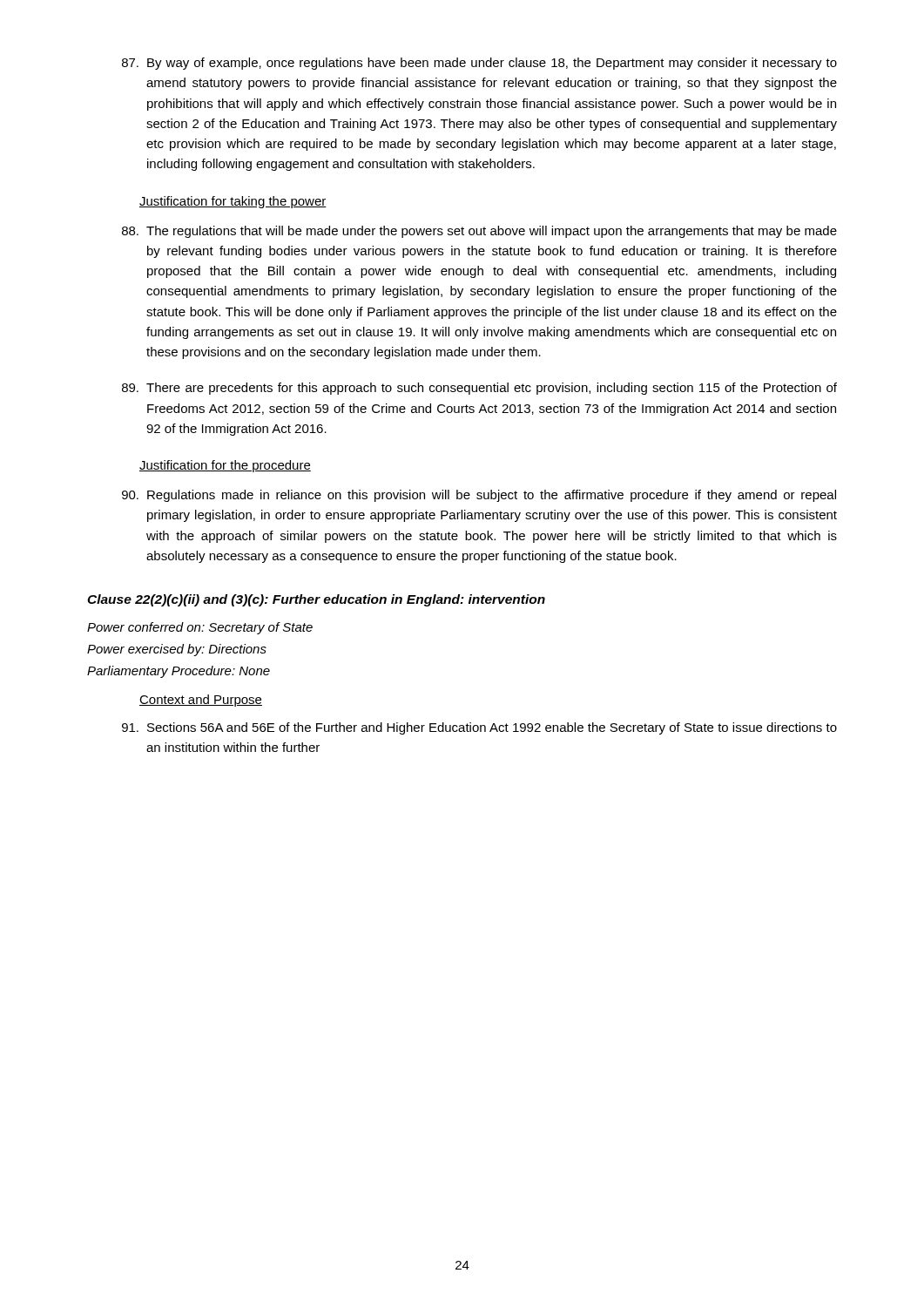This screenshot has height=1307, width=924.
Task: Where is the section header that starts "Clause 22(2)(c)(ii) and (3)(c): Further education in England:"?
Action: pyautogui.click(x=316, y=599)
